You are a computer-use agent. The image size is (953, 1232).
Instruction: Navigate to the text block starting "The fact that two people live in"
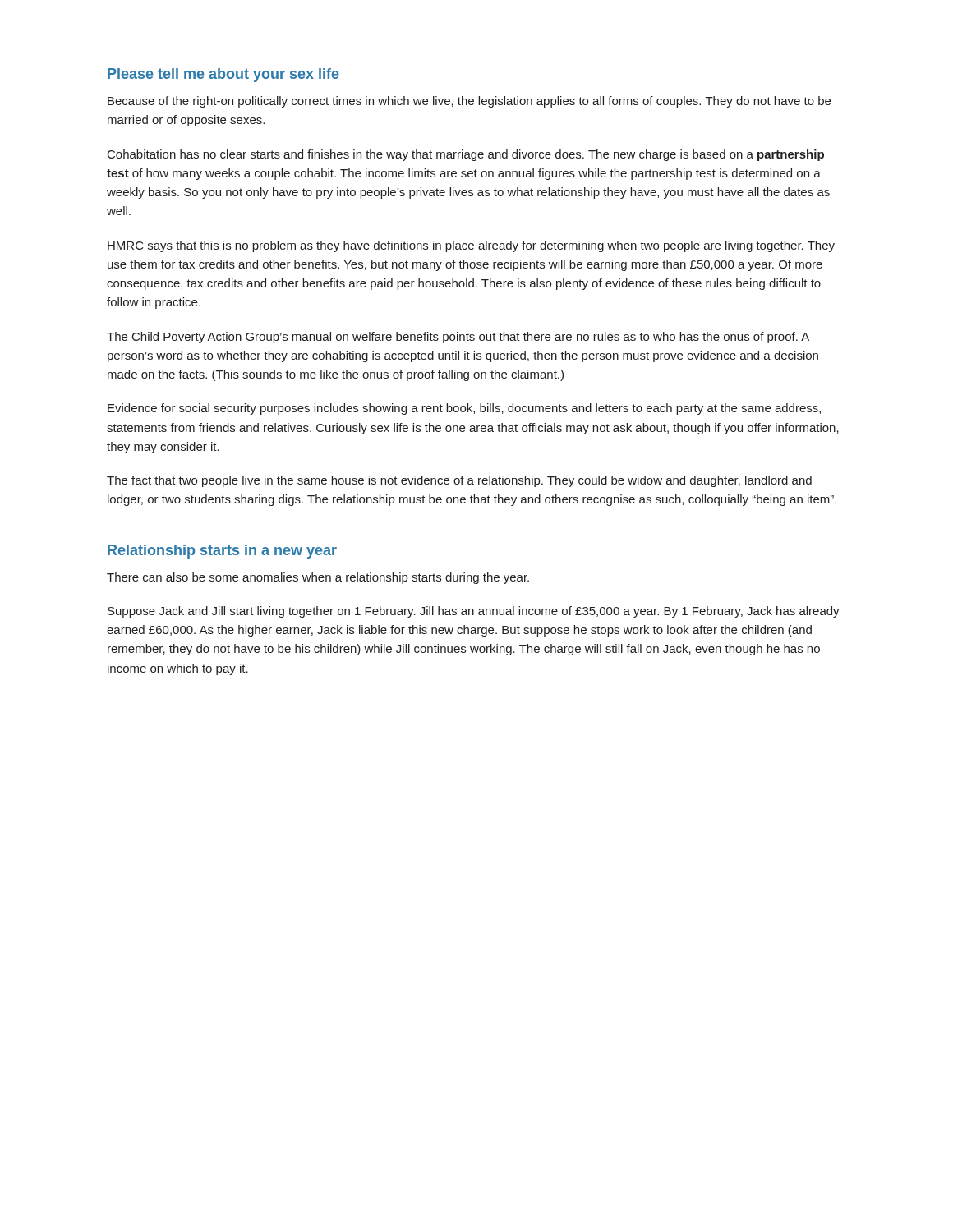472,490
